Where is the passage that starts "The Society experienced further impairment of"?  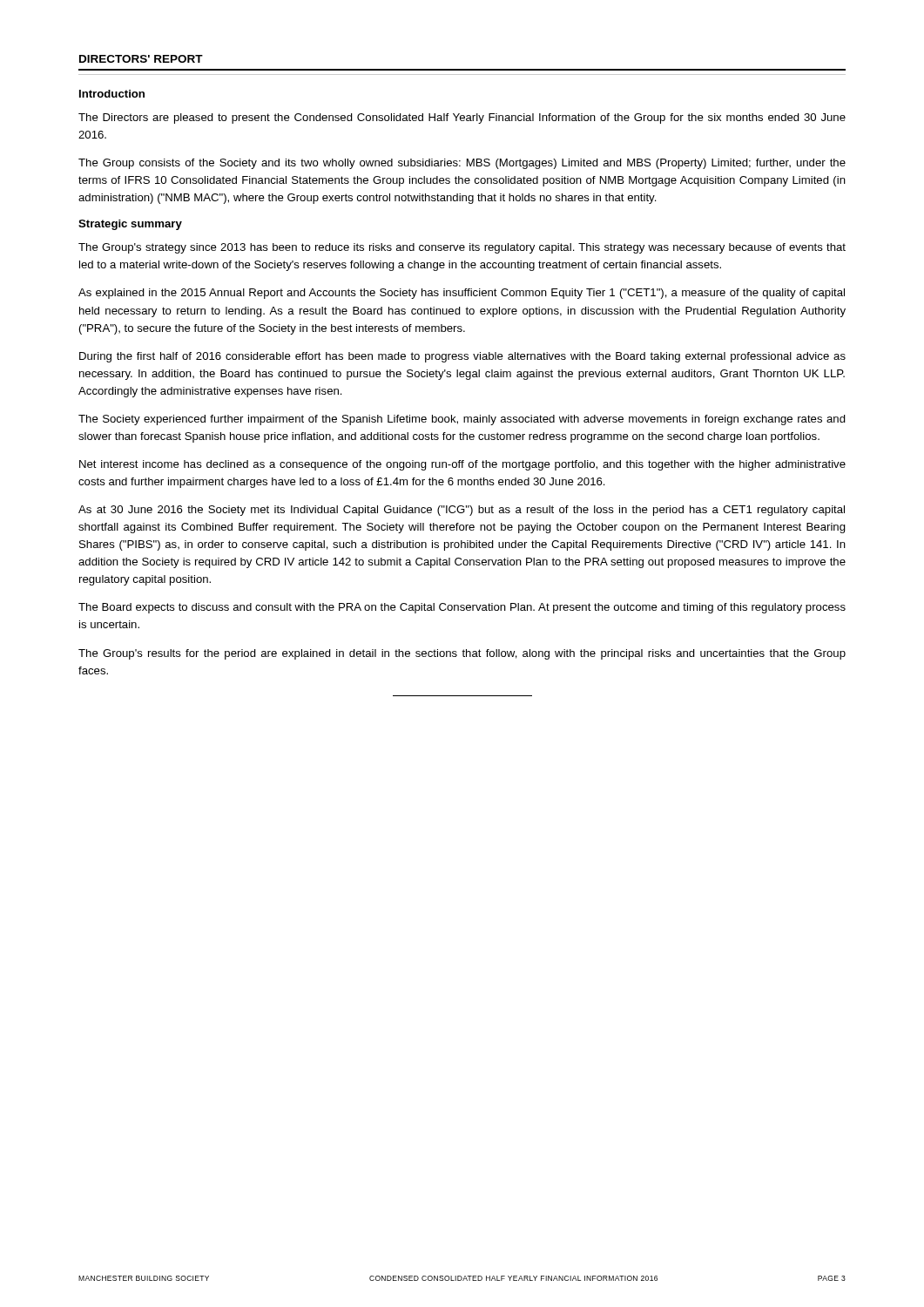tap(462, 427)
